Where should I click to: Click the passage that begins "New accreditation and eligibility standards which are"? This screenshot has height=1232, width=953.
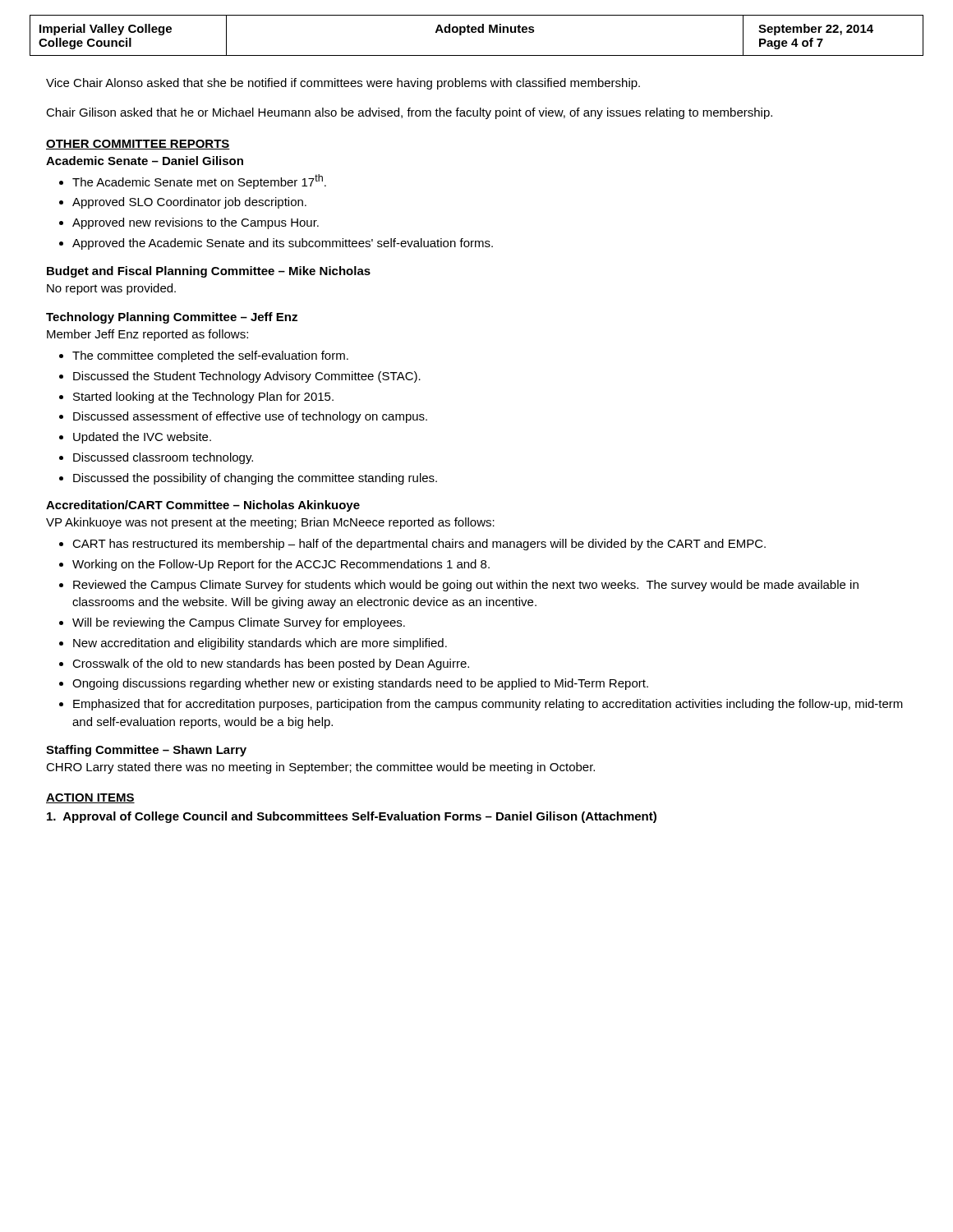(260, 644)
